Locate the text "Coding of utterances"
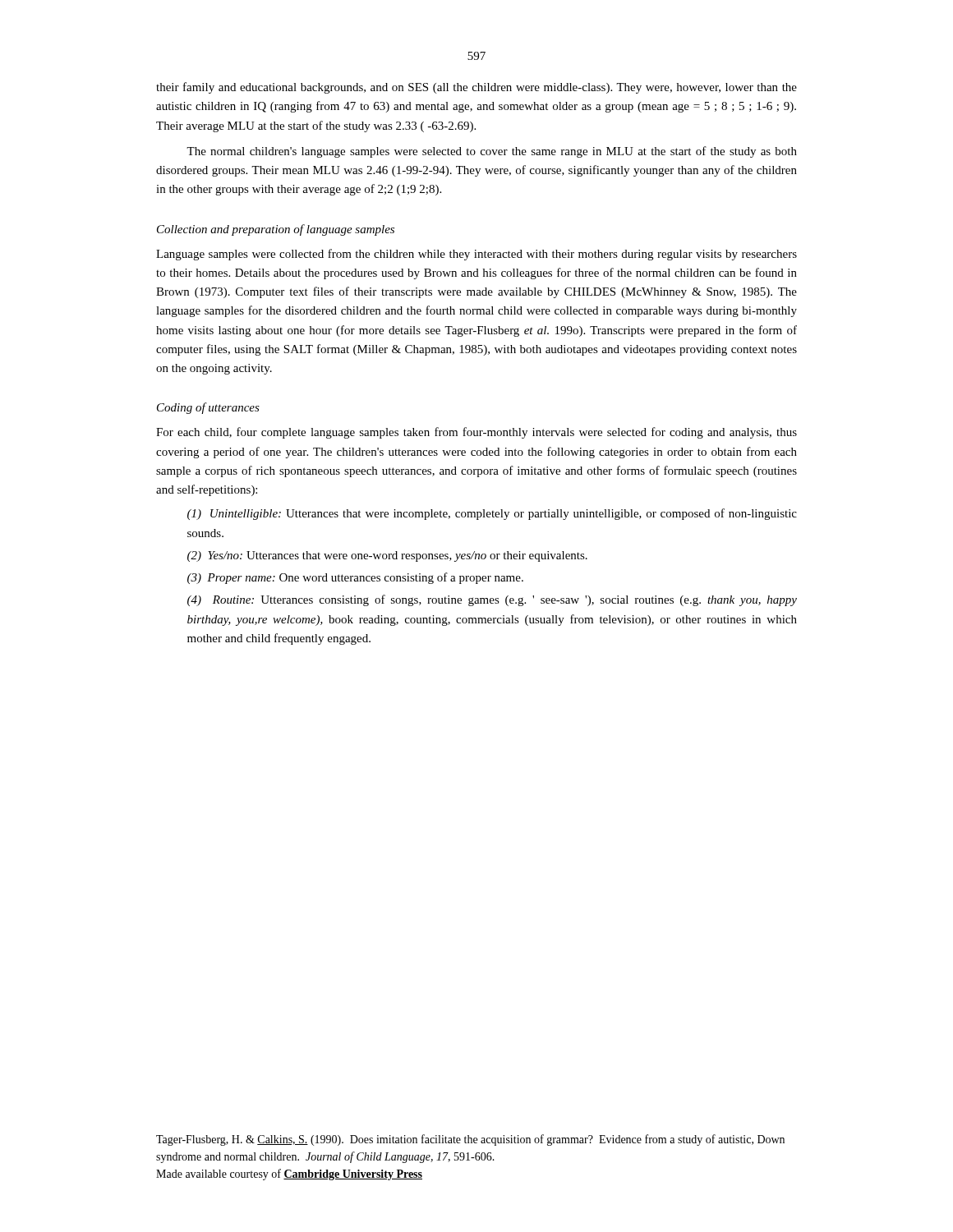This screenshot has width=953, height=1232. tap(208, 408)
